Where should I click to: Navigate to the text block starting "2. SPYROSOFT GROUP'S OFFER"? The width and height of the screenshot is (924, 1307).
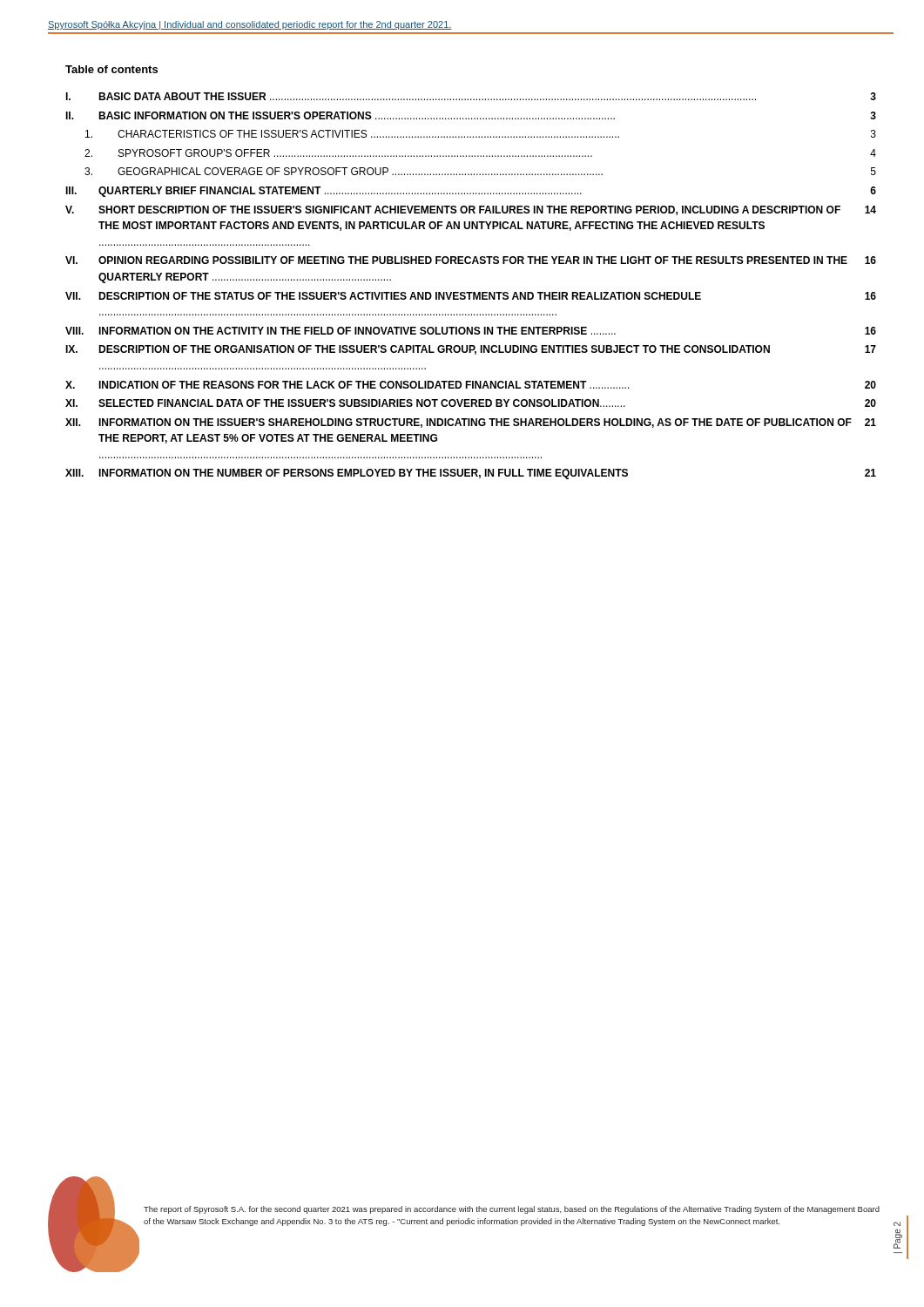471,153
